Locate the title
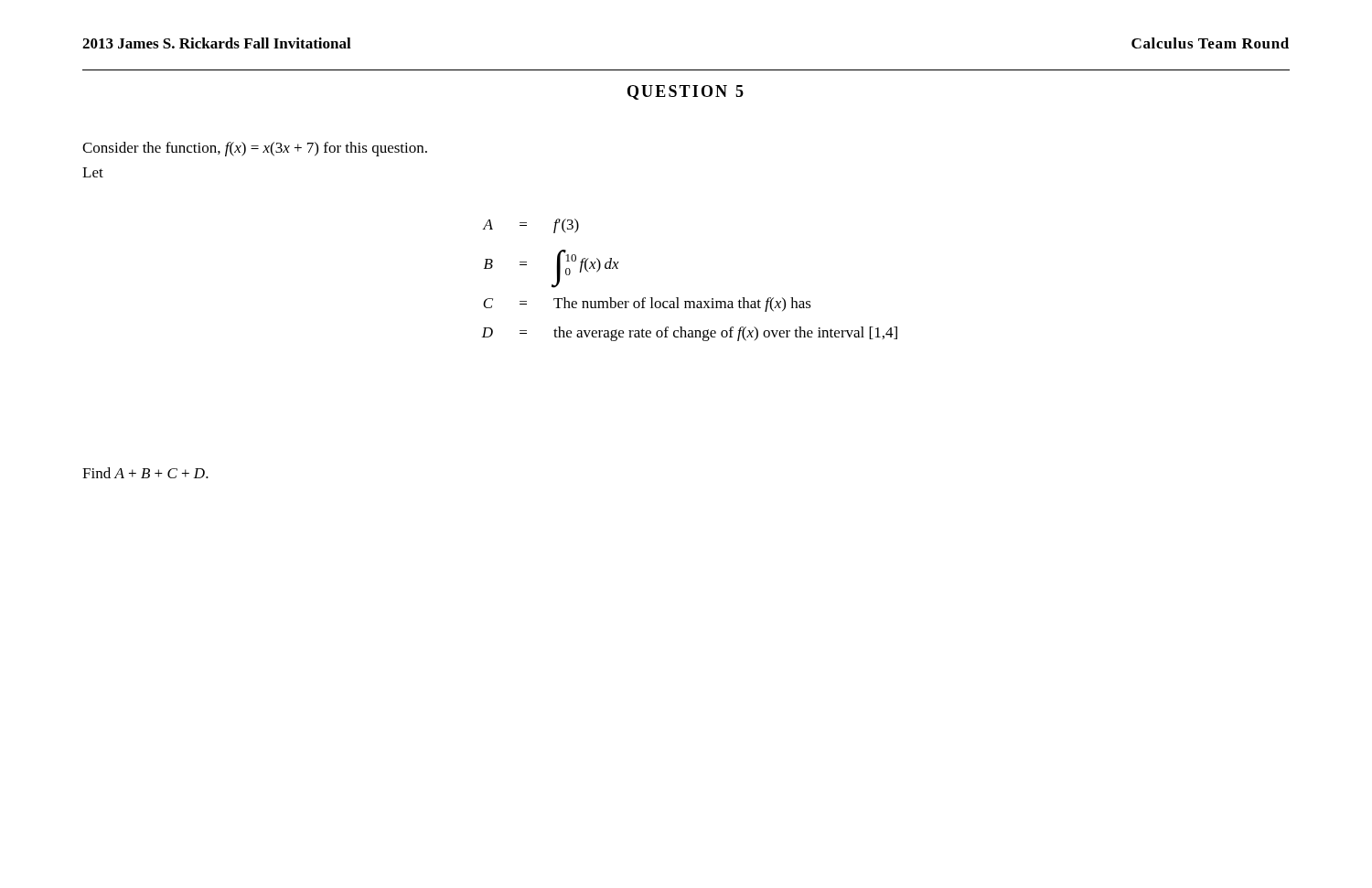 coord(686,91)
